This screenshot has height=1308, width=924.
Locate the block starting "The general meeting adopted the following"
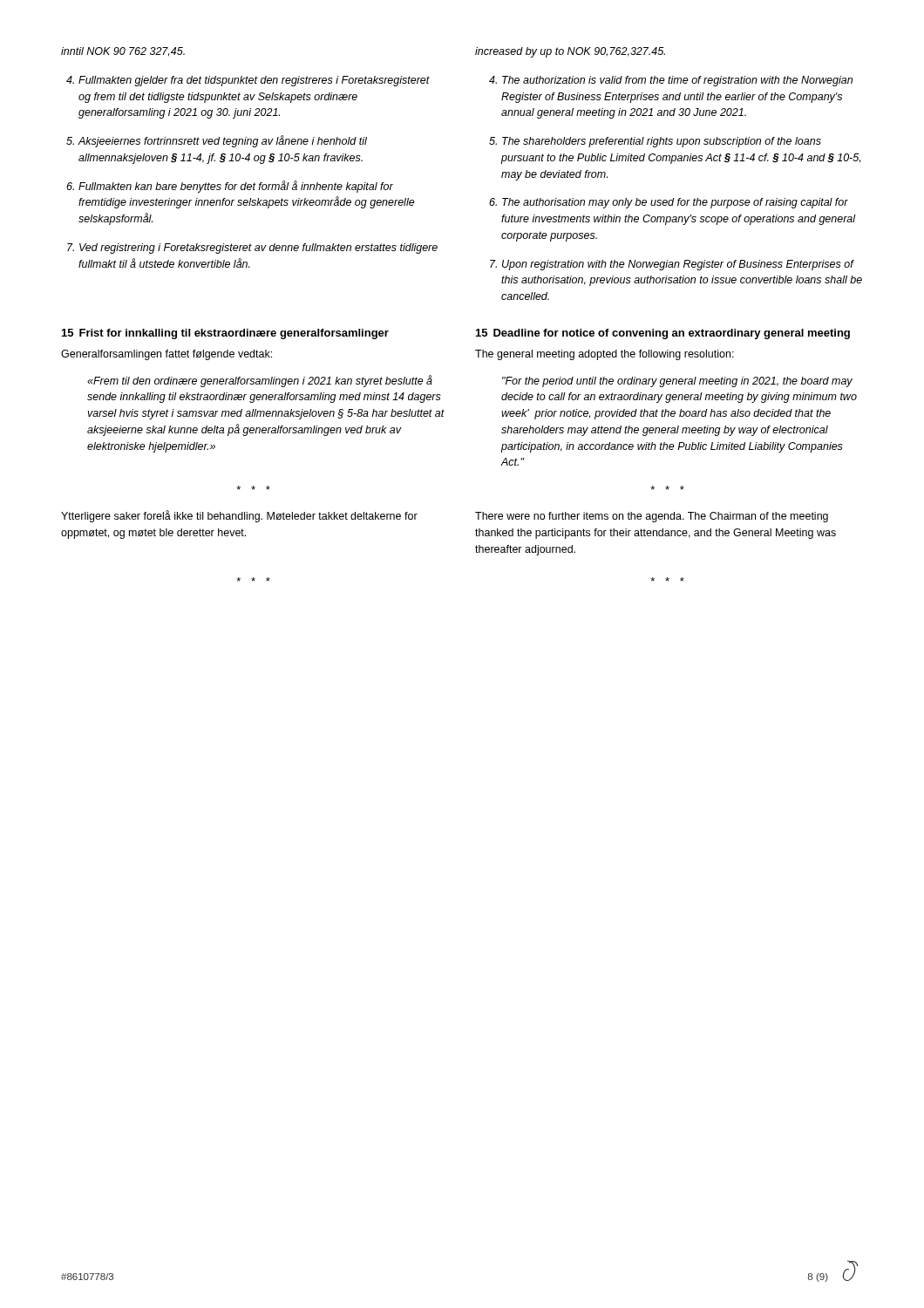click(x=605, y=354)
